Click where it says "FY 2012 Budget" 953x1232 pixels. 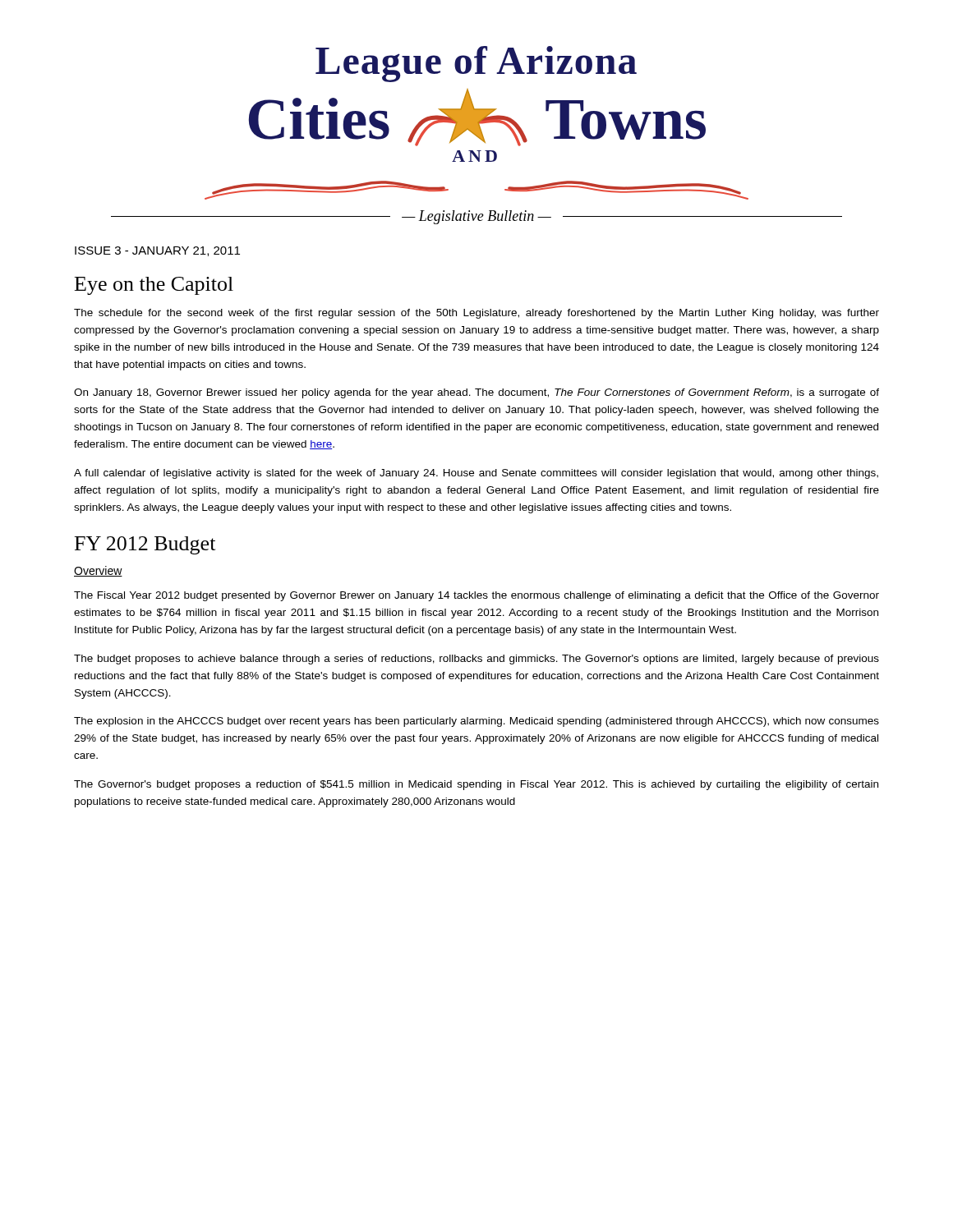click(x=145, y=543)
